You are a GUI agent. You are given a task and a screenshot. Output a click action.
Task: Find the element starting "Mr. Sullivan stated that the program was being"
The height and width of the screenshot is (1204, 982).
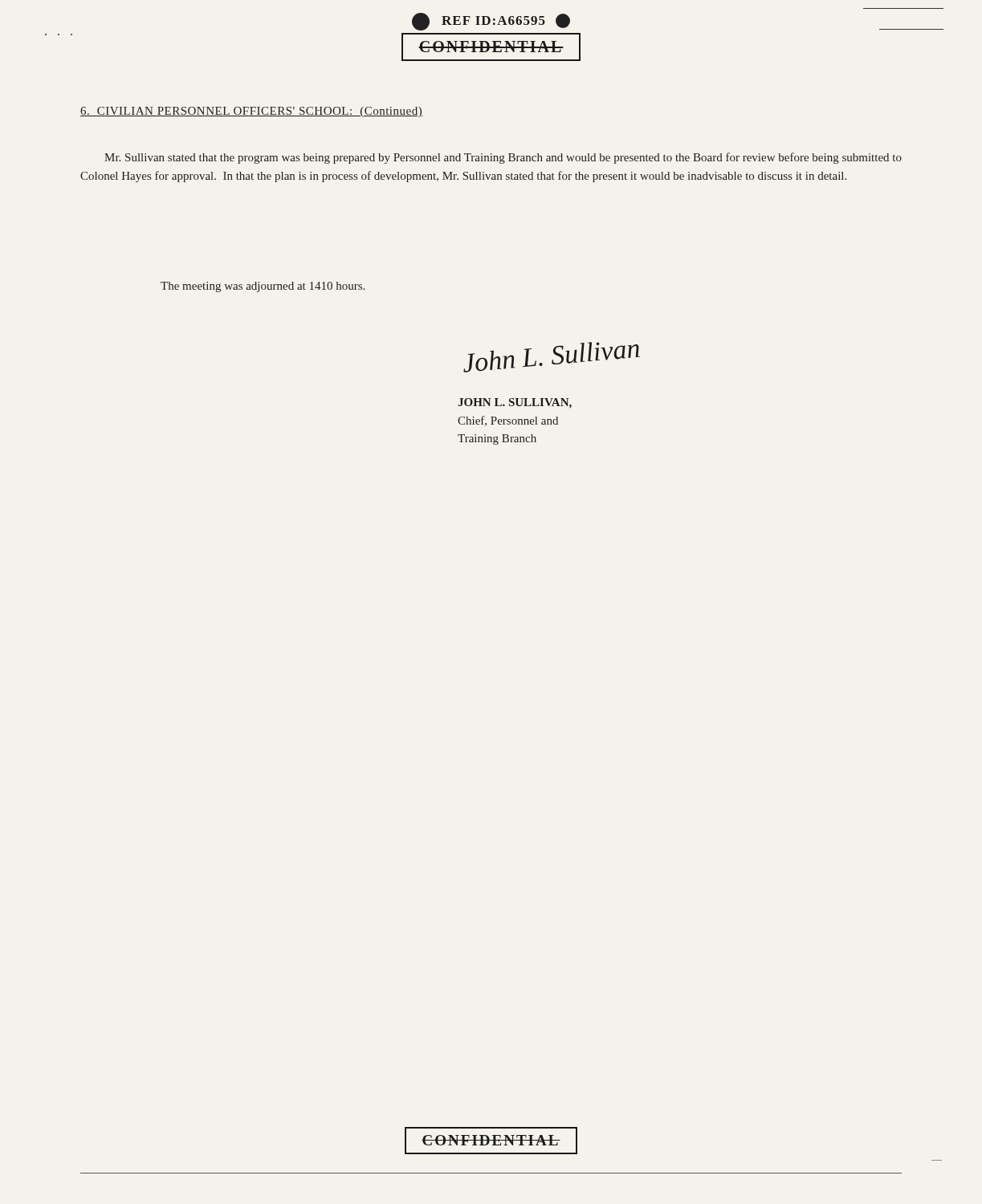pyautogui.click(x=491, y=167)
